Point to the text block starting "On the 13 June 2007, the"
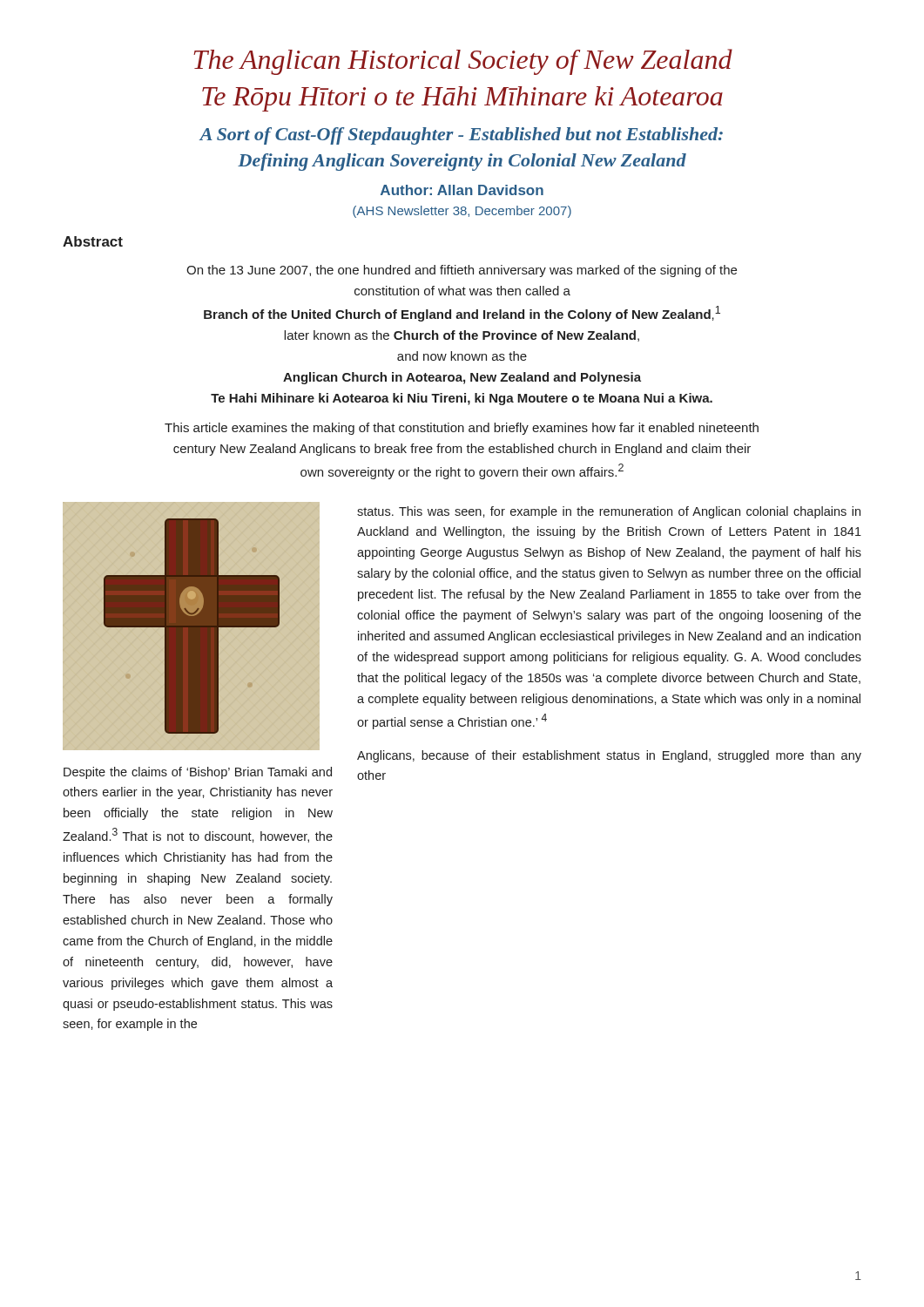 tap(462, 333)
